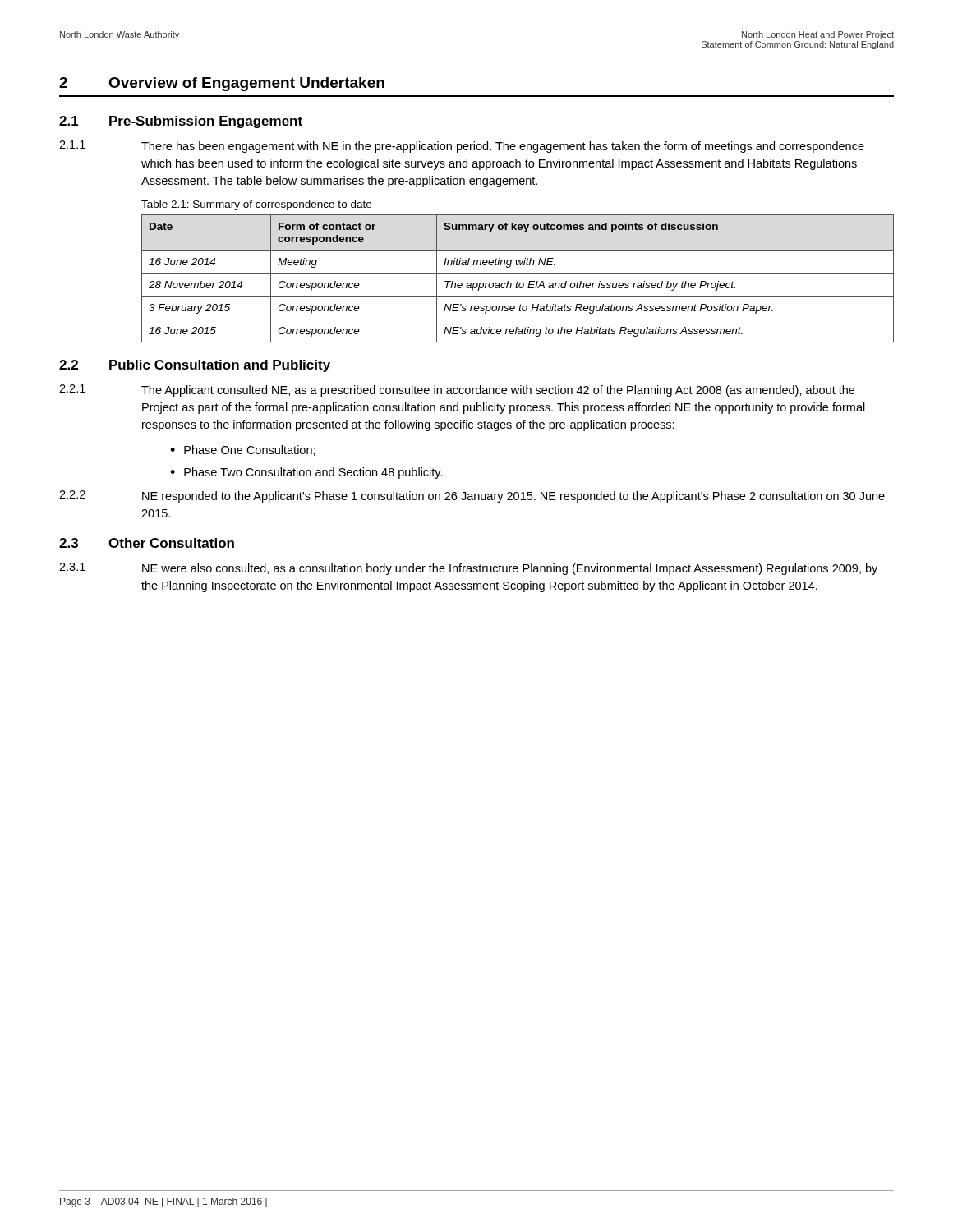Where does it say "2.3 Other Consultation"?
This screenshot has height=1232, width=953.
(x=147, y=544)
